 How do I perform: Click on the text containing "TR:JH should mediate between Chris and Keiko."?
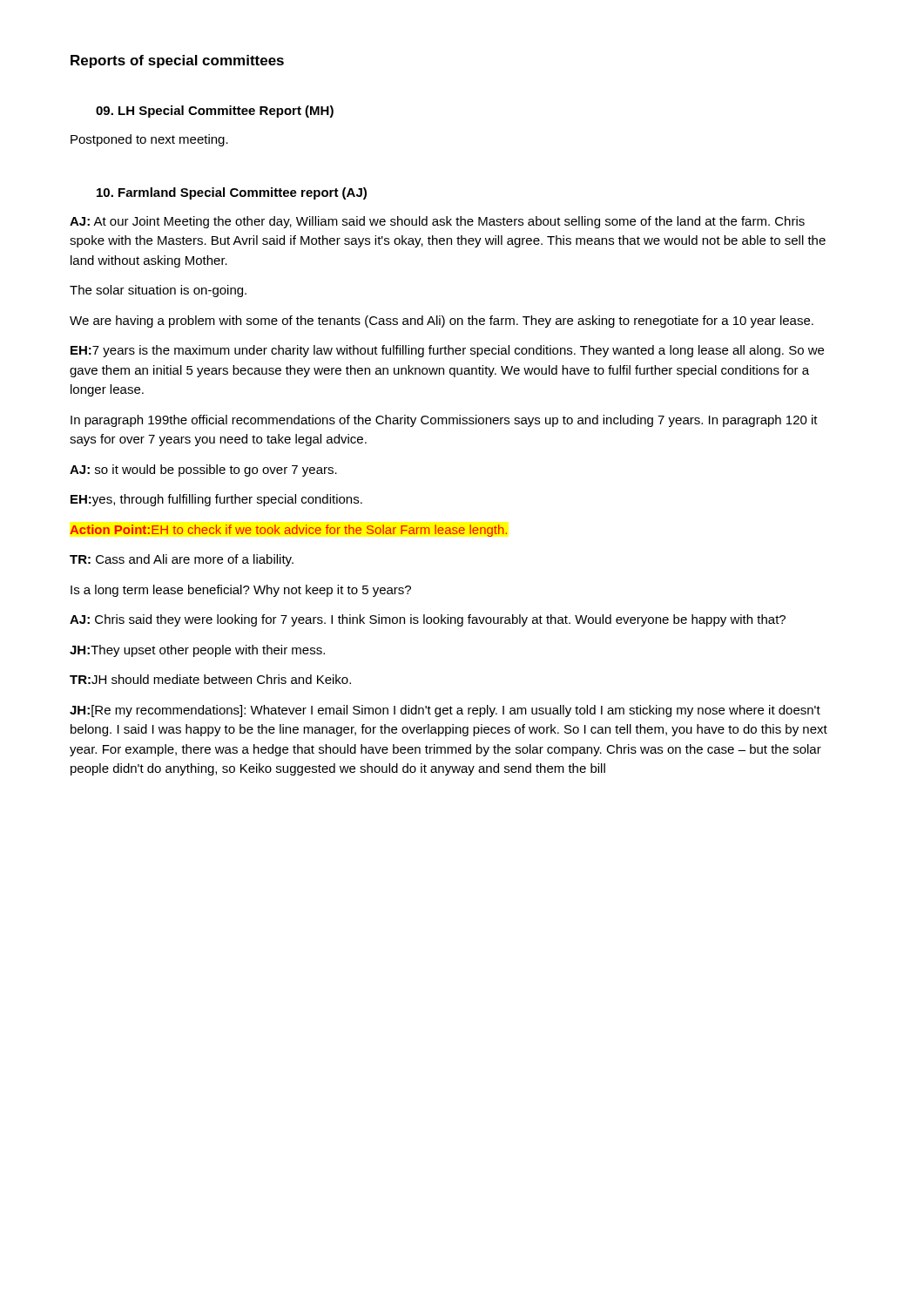pyautogui.click(x=211, y=679)
